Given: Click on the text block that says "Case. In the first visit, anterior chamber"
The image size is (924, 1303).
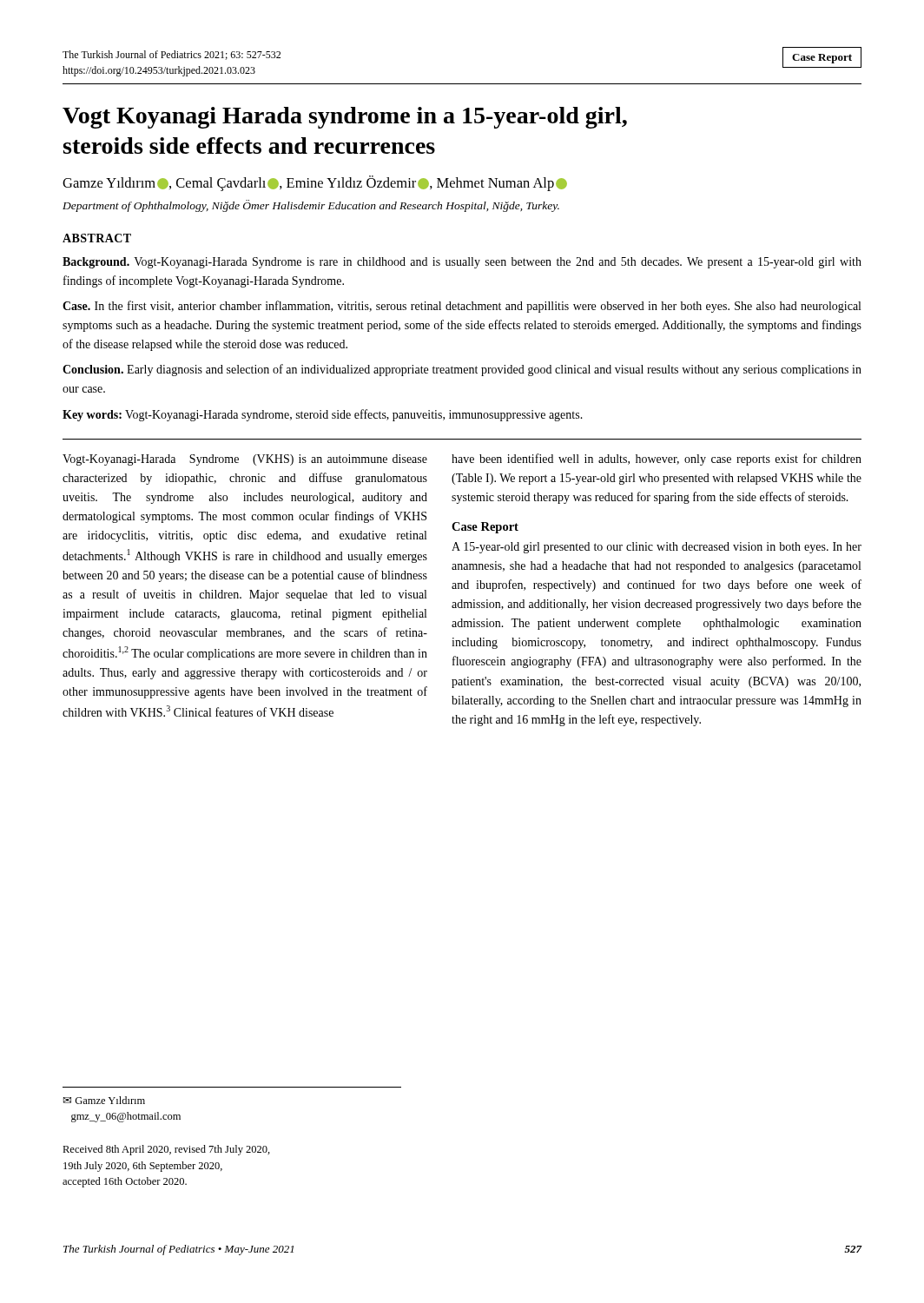Looking at the screenshot, I should tap(462, 325).
